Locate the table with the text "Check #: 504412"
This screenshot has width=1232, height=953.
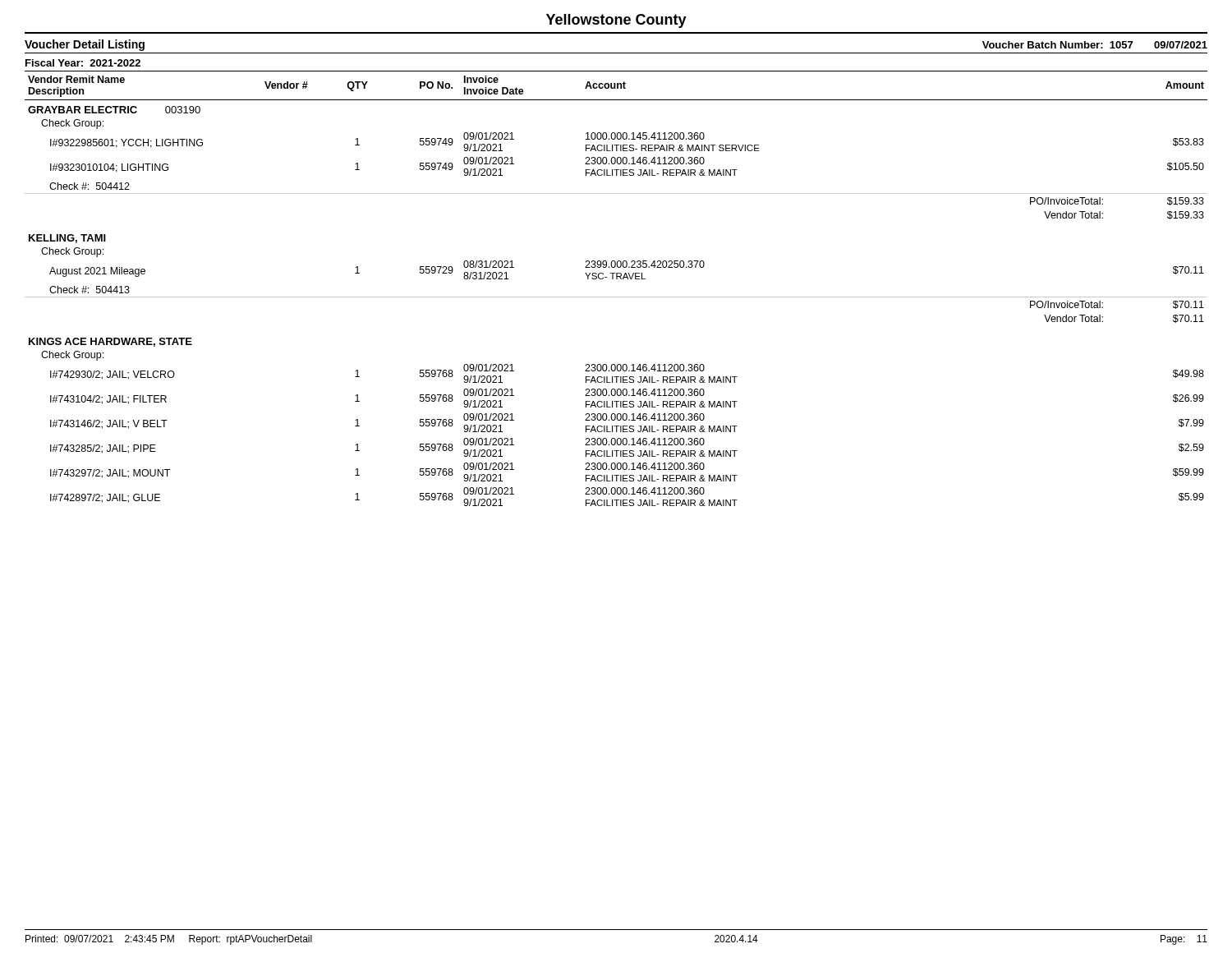616,290
